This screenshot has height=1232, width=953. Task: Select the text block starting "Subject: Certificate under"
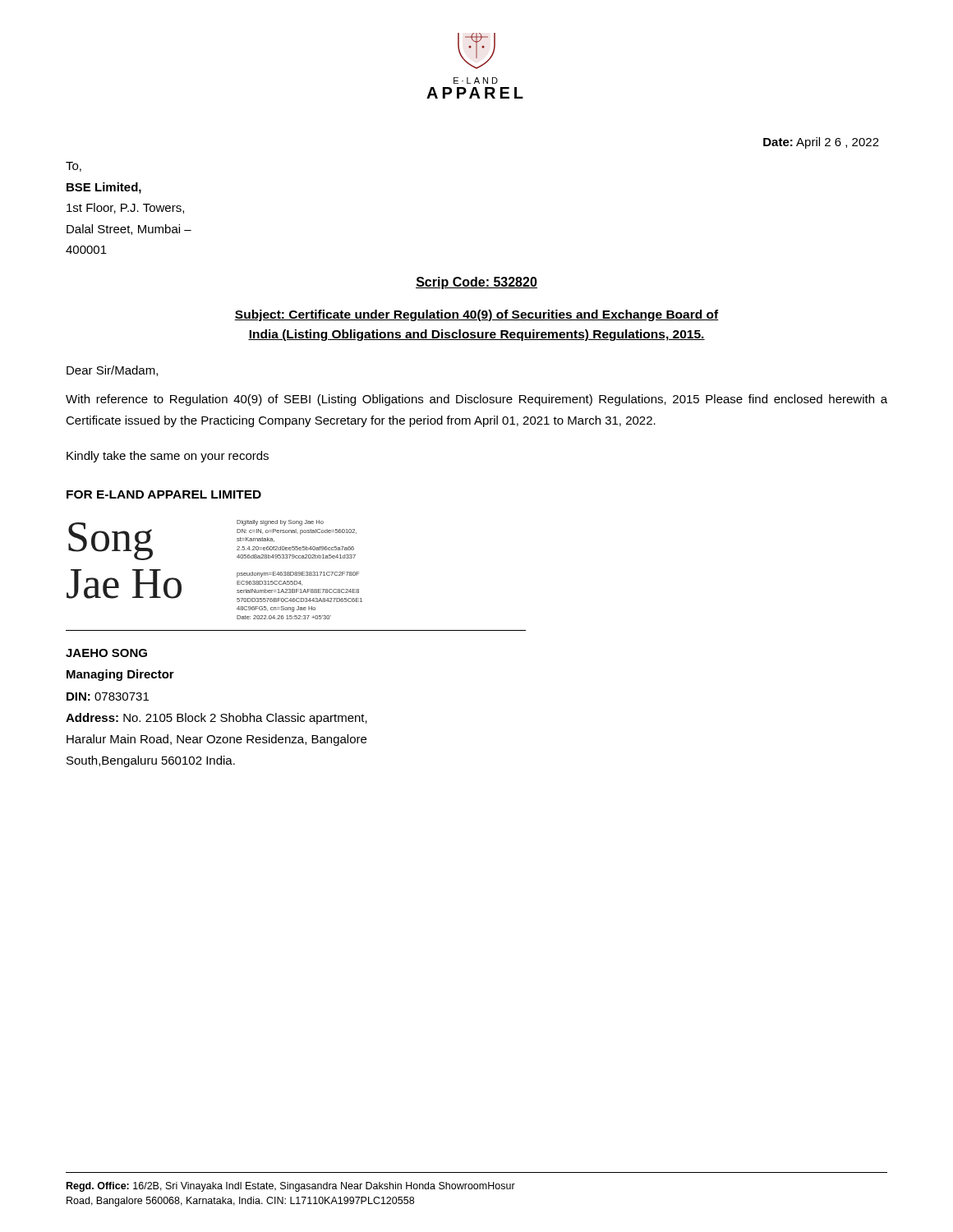(476, 324)
